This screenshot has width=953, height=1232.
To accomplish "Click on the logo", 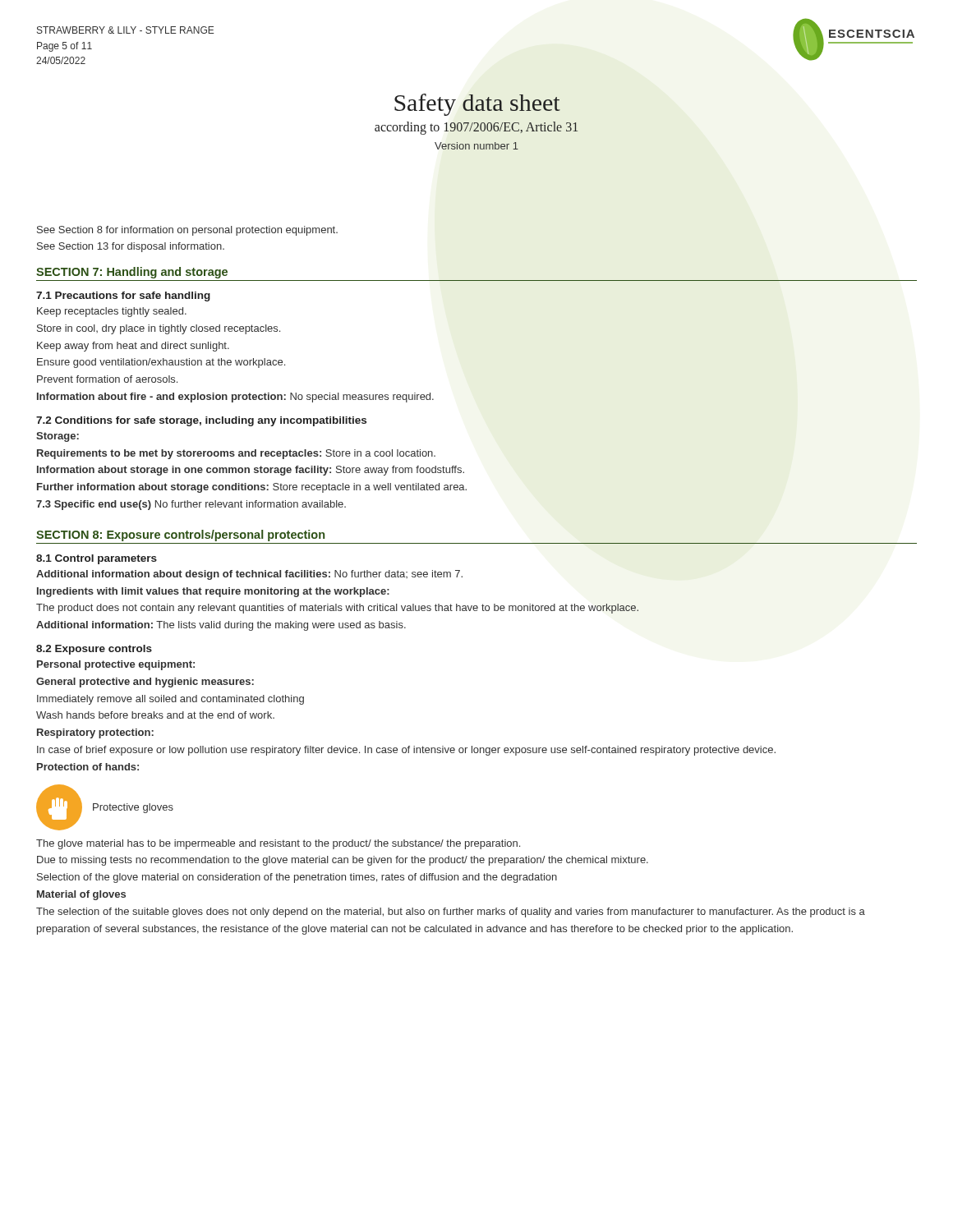I will coord(851,41).
